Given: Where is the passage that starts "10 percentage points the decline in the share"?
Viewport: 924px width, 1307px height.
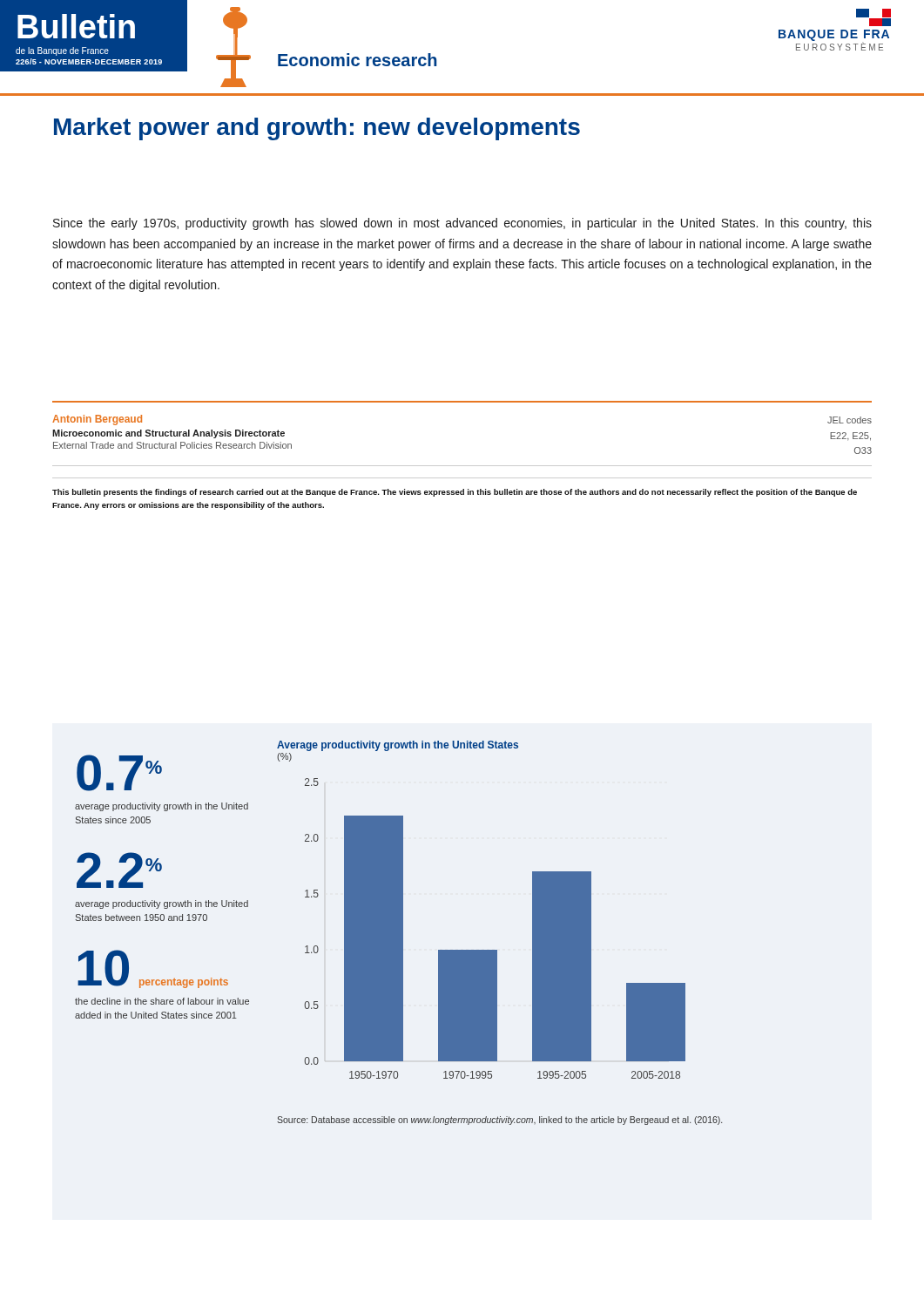Looking at the screenshot, I should (163, 983).
